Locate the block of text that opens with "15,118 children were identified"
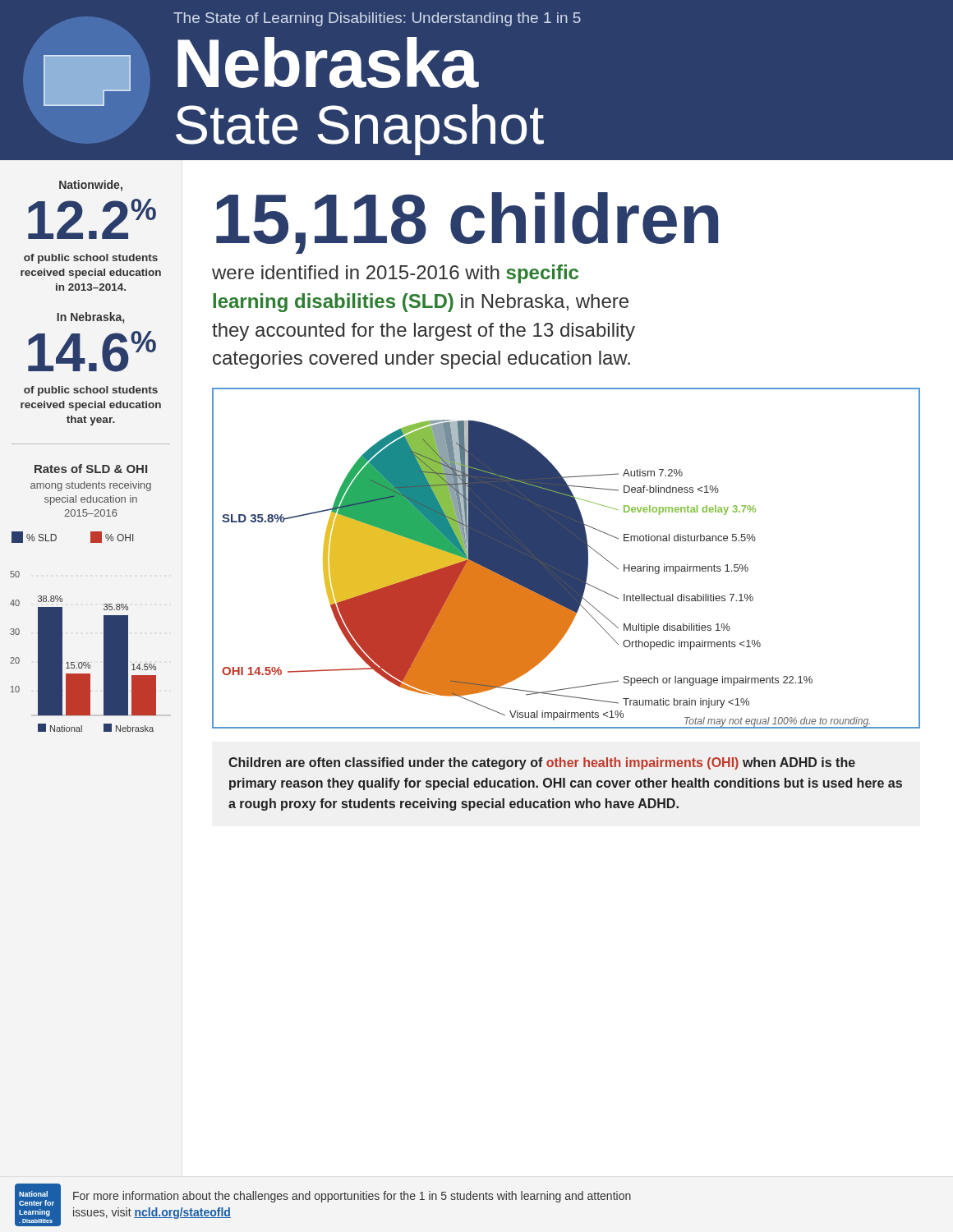The height and width of the screenshot is (1232, 953). (568, 278)
